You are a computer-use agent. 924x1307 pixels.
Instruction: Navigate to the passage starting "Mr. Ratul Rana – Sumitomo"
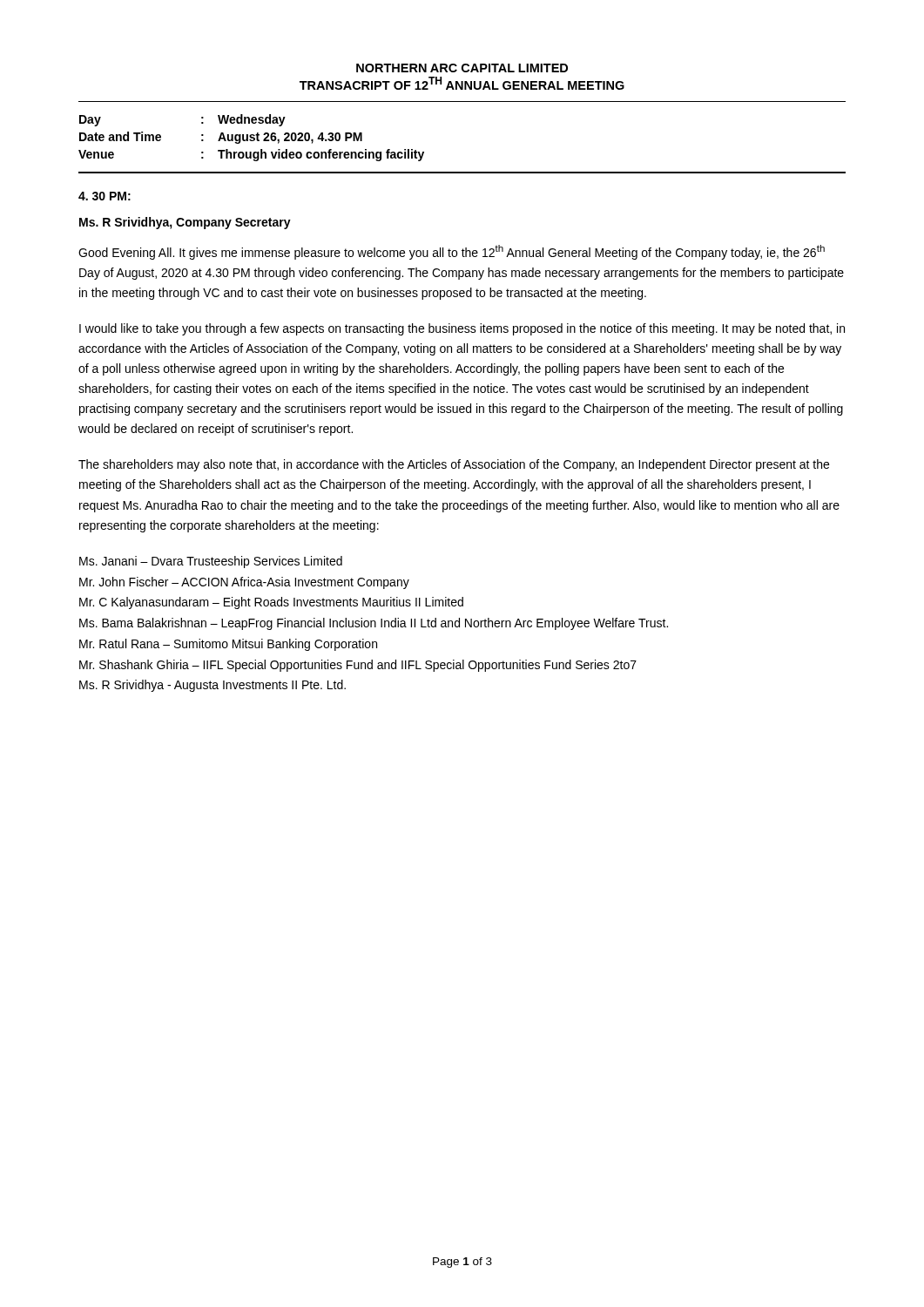(228, 644)
